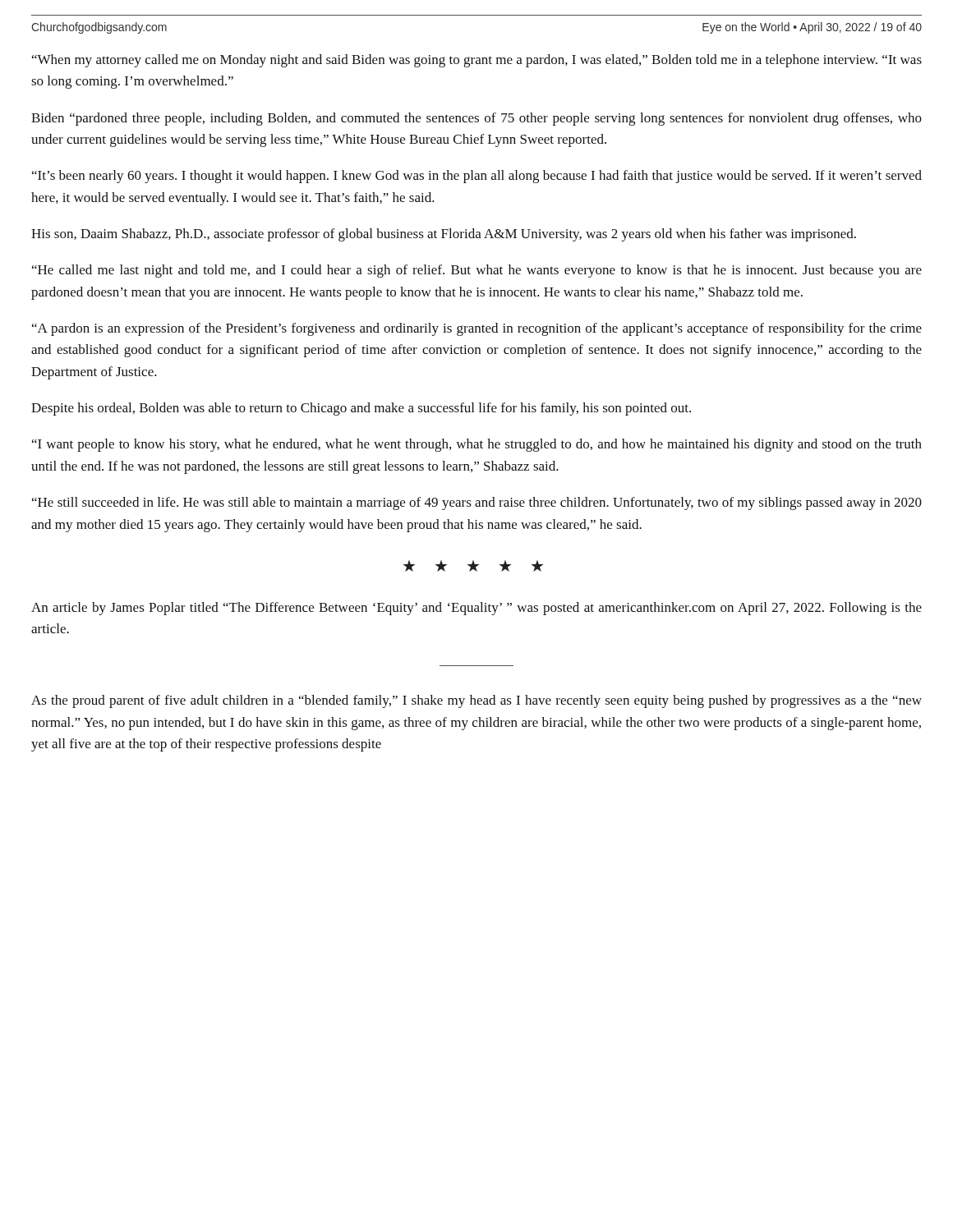Point to the block beginning "His son, Daaim Shabazz, Ph.D., associate professor"
Viewport: 953px width, 1232px height.
pos(444,234)
